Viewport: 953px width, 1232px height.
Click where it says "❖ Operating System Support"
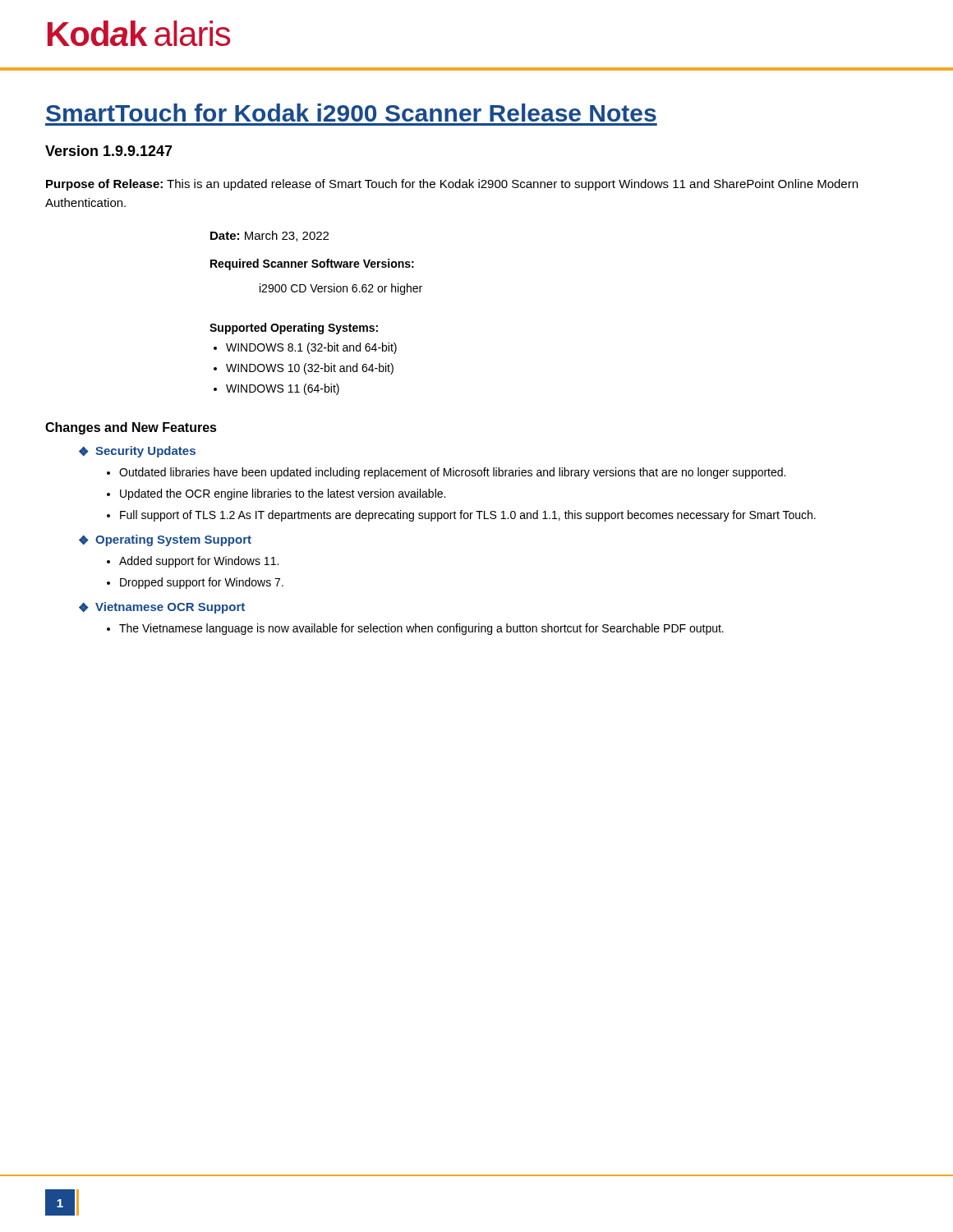tap(165, 540)
